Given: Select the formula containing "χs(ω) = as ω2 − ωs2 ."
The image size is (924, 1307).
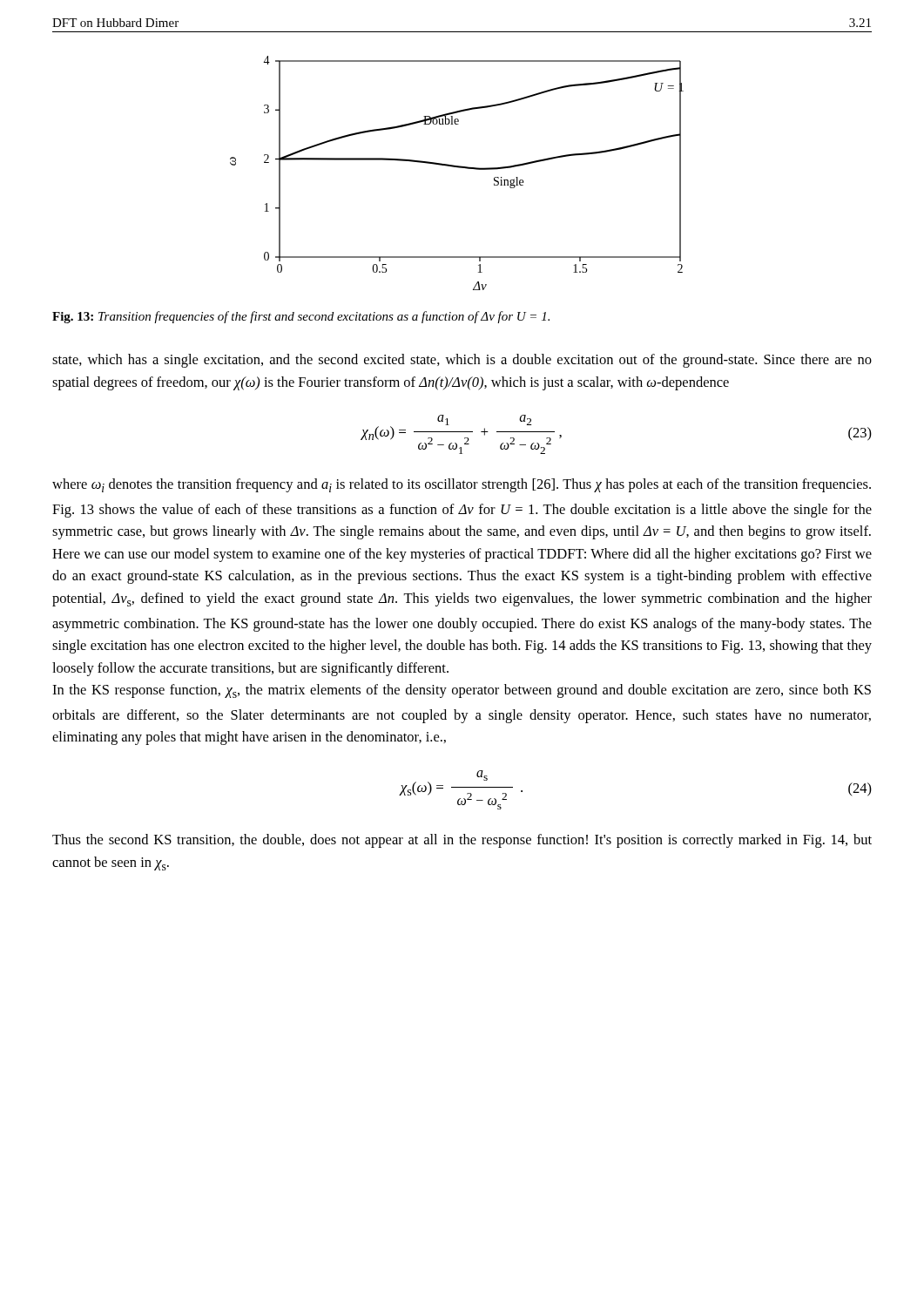Looking at the screenshot, I should tap(482, 787).
